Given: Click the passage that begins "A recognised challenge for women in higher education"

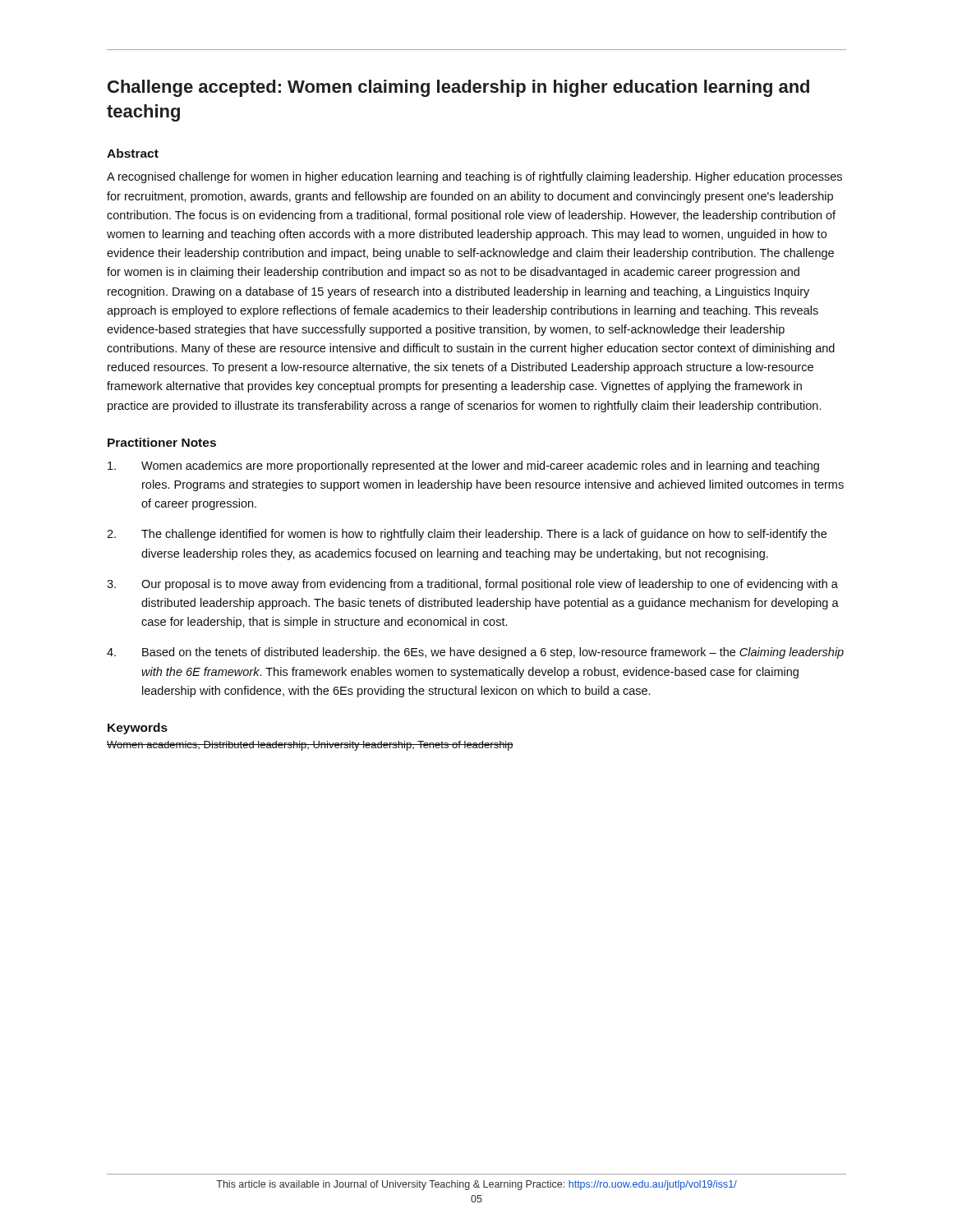Looking at the screenshot, I should click(476, 292).
